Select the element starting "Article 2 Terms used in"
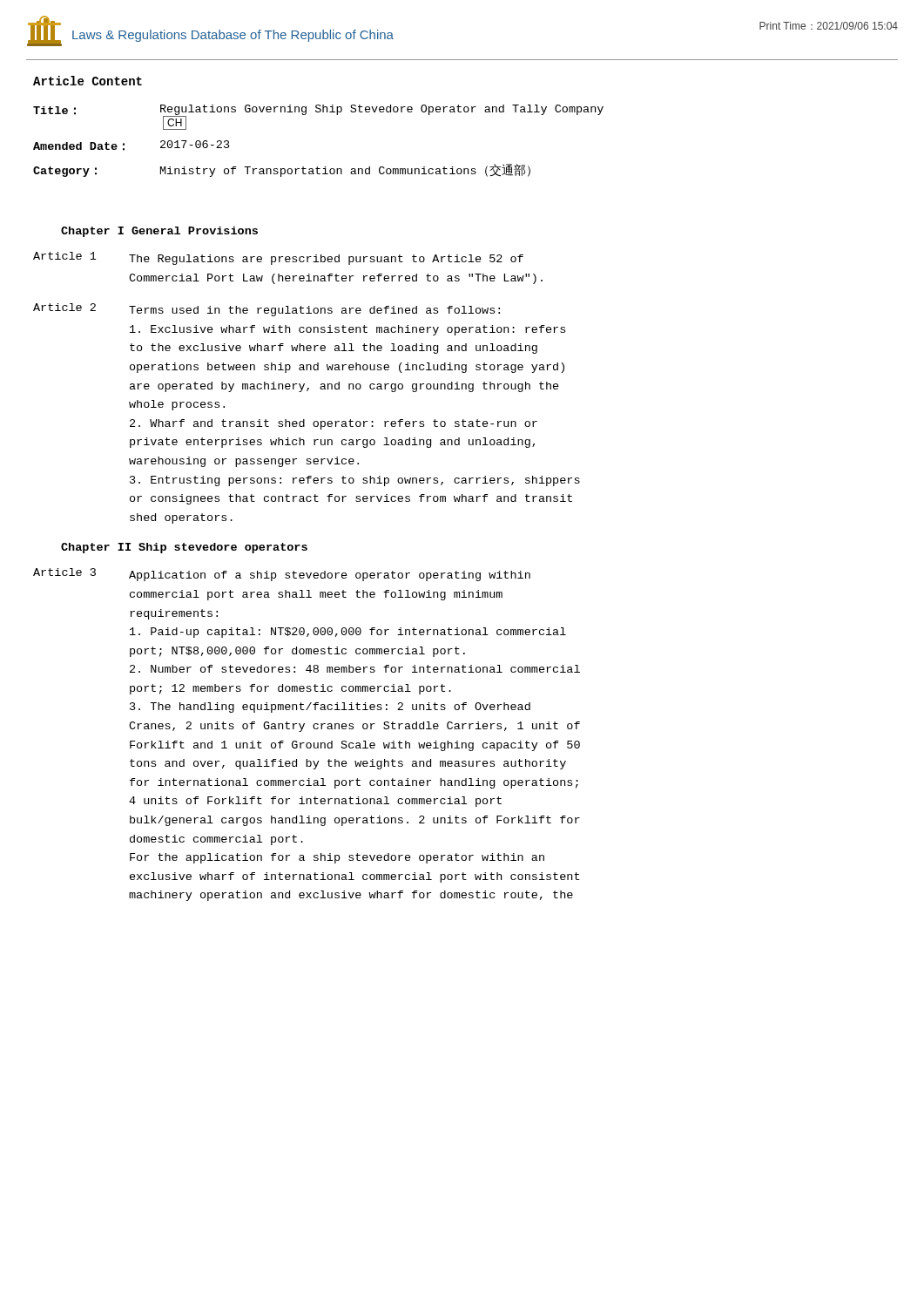The width and height of the screenshot is (924, 1307). [462, 415]
